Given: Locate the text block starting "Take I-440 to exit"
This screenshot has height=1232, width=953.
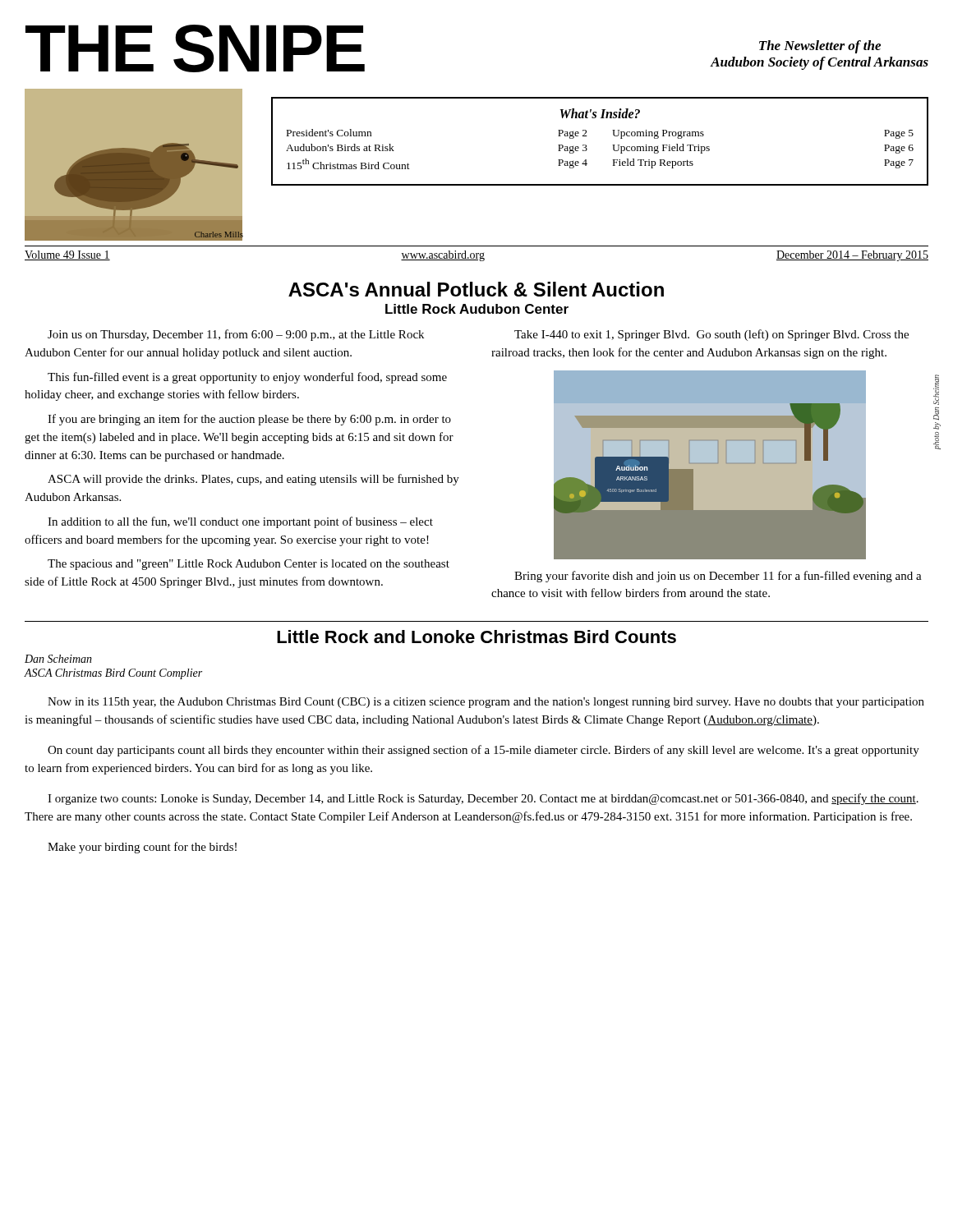Looking at the screenshot, I should pos(710,344).
